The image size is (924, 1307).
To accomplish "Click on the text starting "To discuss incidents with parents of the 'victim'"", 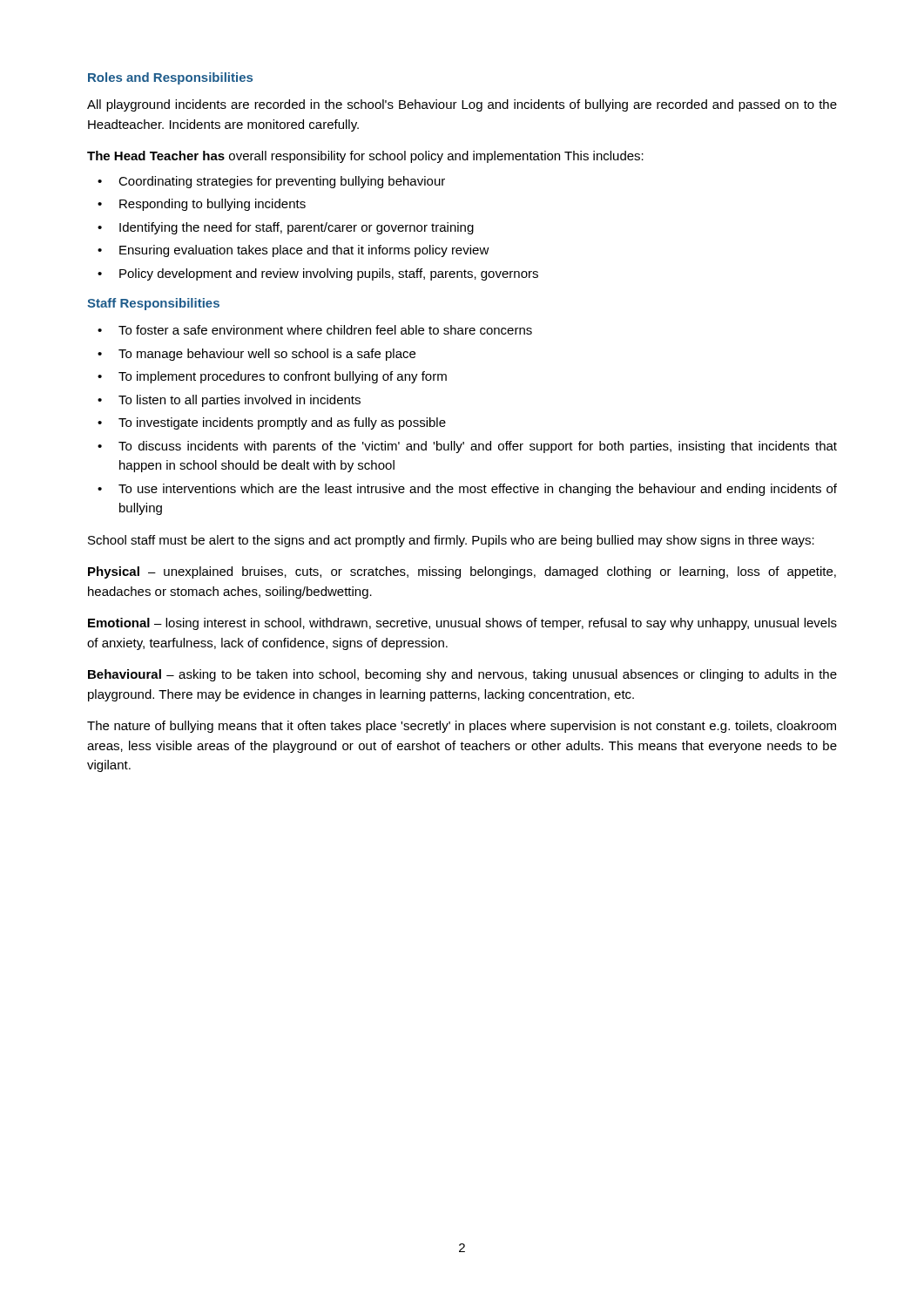I will 478,455.
